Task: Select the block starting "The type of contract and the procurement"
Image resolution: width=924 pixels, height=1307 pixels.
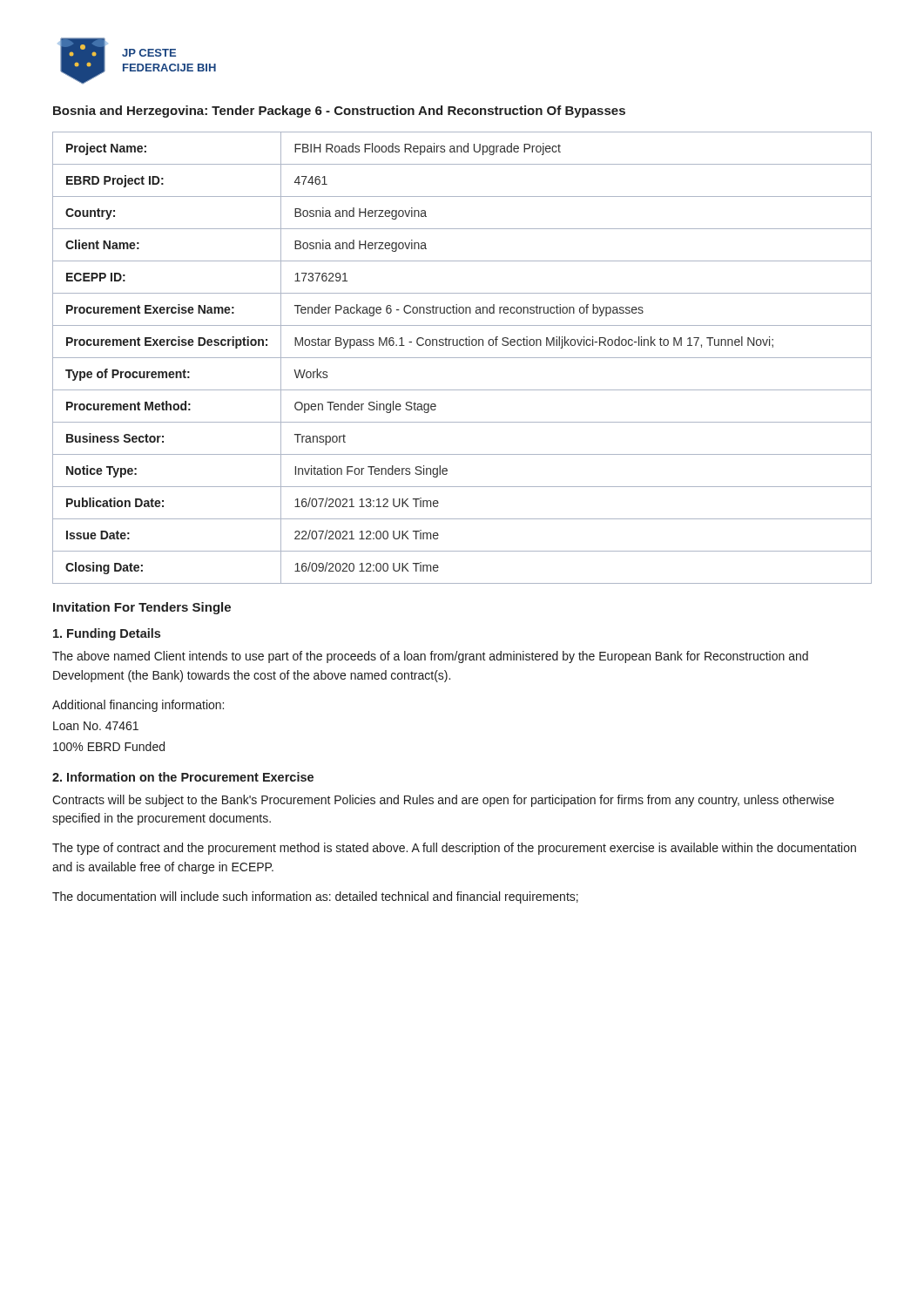Action: [455, 857]
